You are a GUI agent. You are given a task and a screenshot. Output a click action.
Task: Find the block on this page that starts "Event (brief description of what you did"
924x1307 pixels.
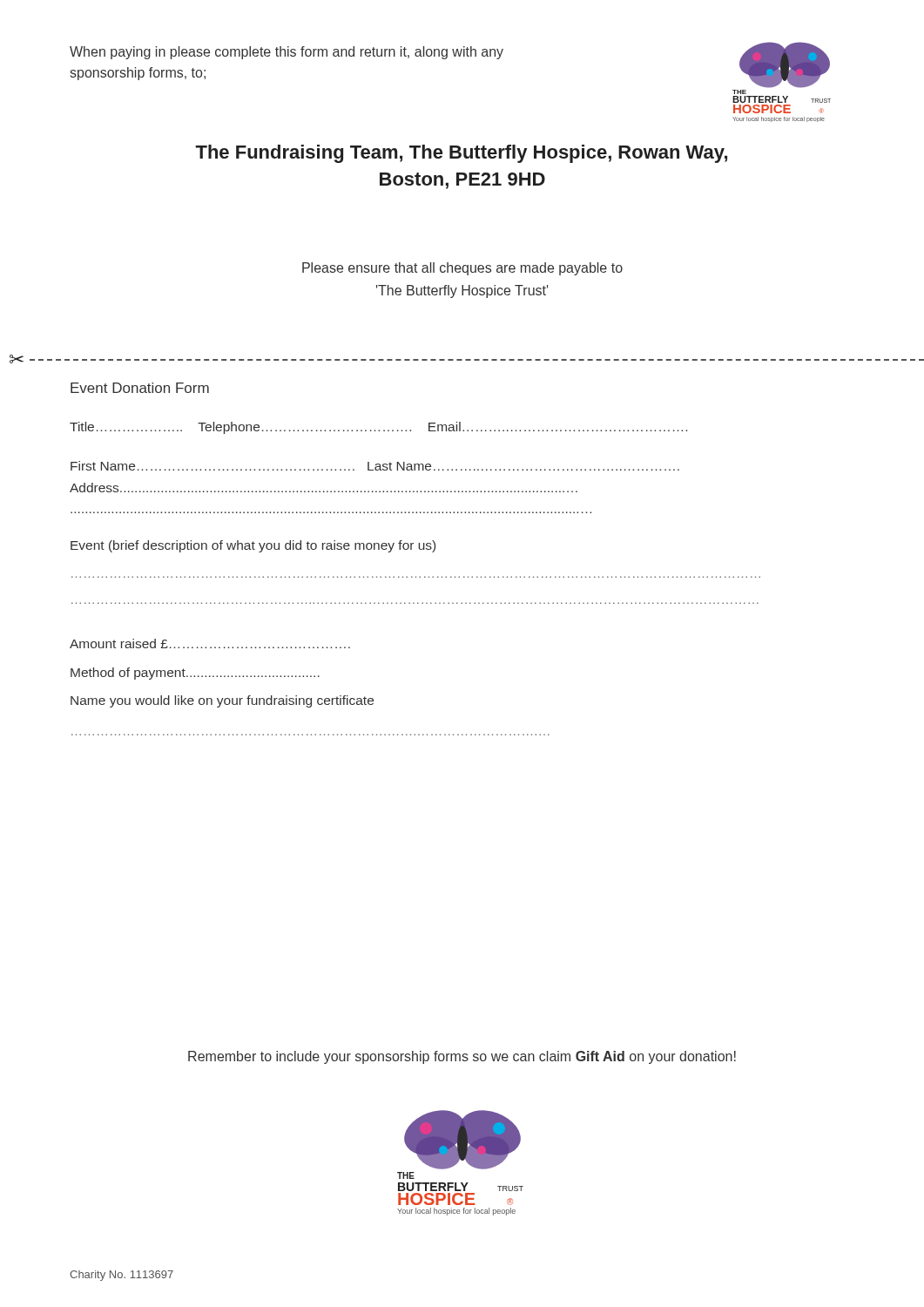(253, 545)
